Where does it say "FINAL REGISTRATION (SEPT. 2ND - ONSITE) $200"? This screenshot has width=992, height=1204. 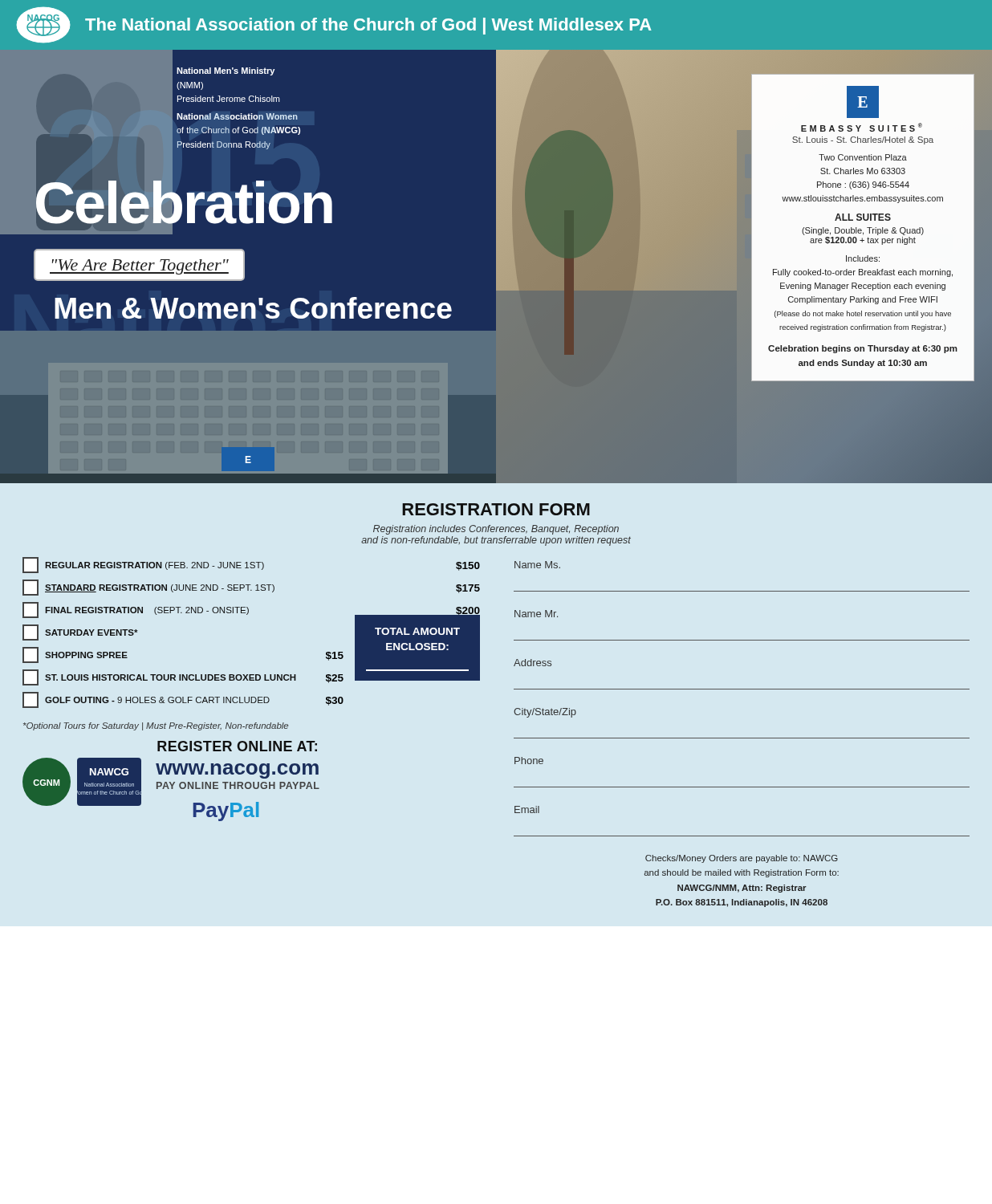pos(251,610)
